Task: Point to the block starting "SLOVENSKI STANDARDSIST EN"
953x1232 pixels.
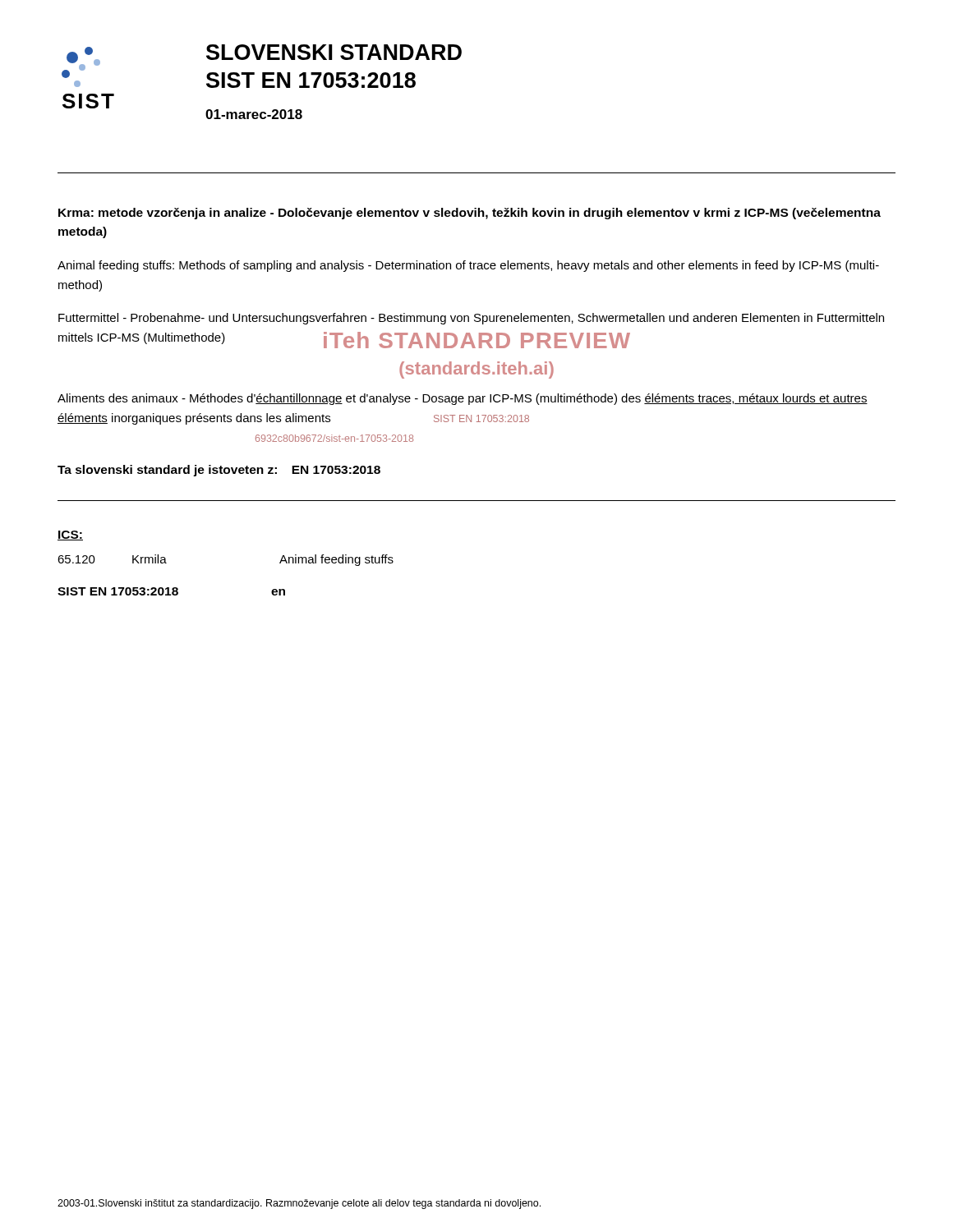Action: pyautogui.click(x=334, y=66)
